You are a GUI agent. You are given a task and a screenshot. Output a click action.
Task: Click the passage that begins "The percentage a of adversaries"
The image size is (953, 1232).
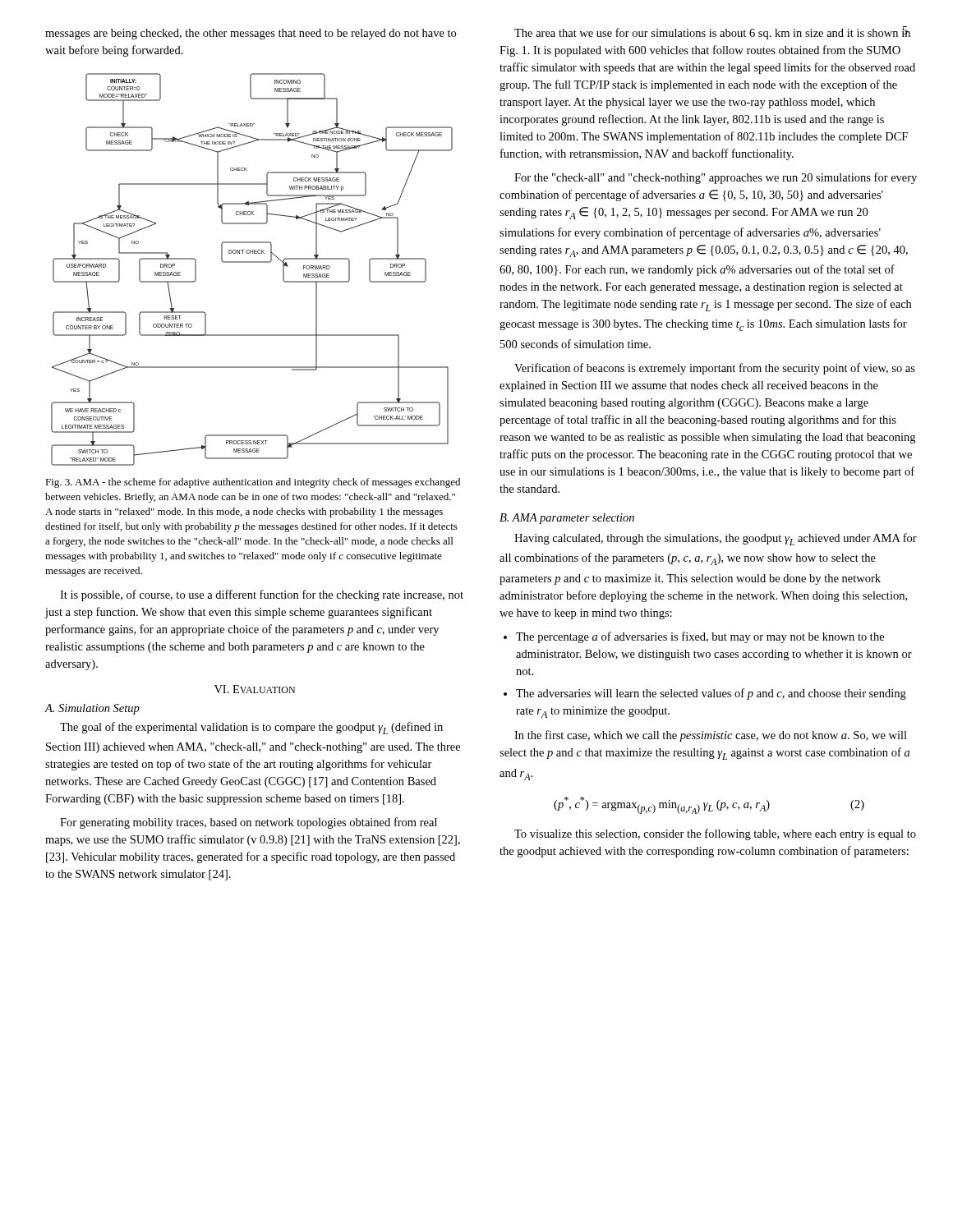coord(717,654)
